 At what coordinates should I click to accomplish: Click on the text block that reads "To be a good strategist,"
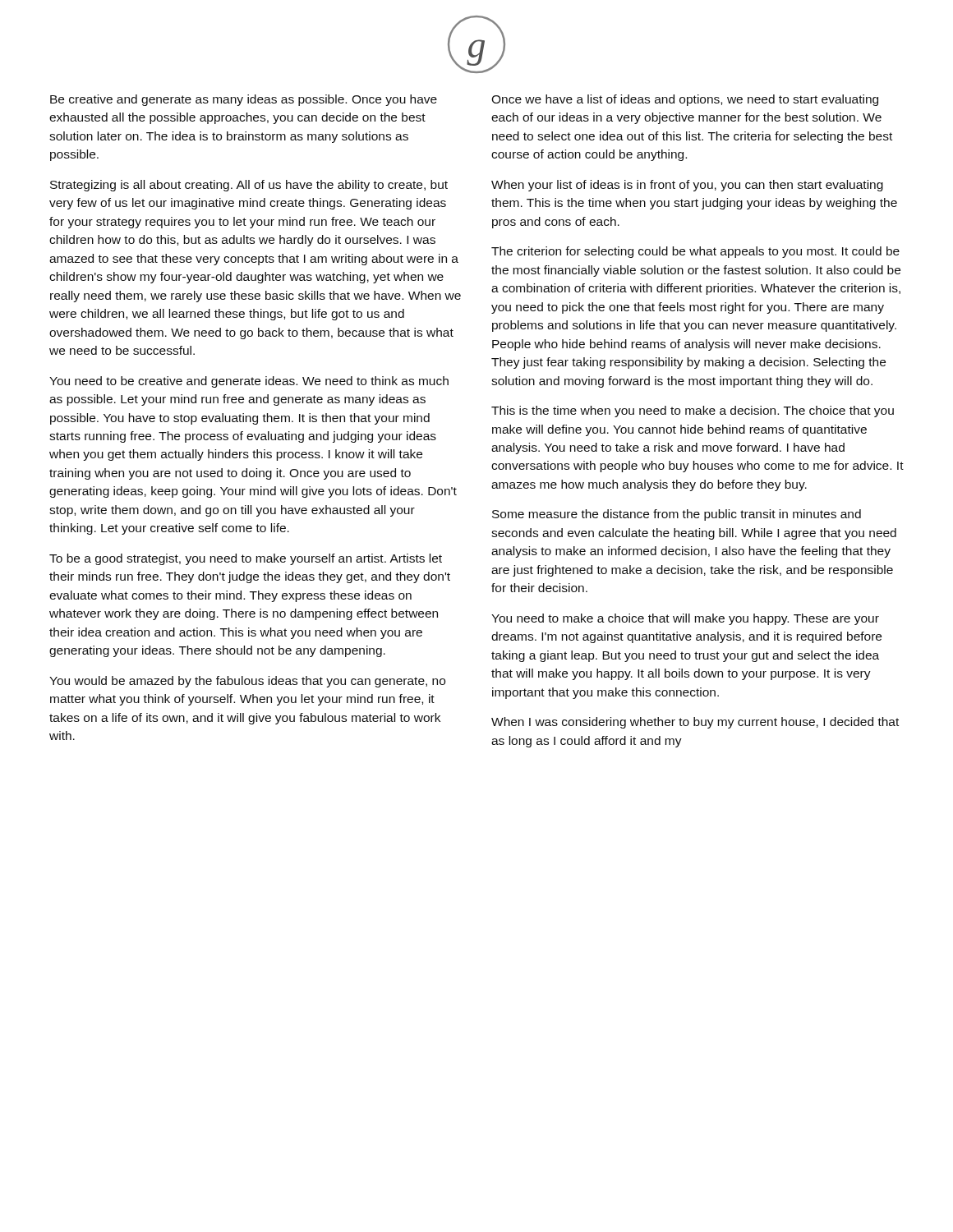tap(255, 605)
